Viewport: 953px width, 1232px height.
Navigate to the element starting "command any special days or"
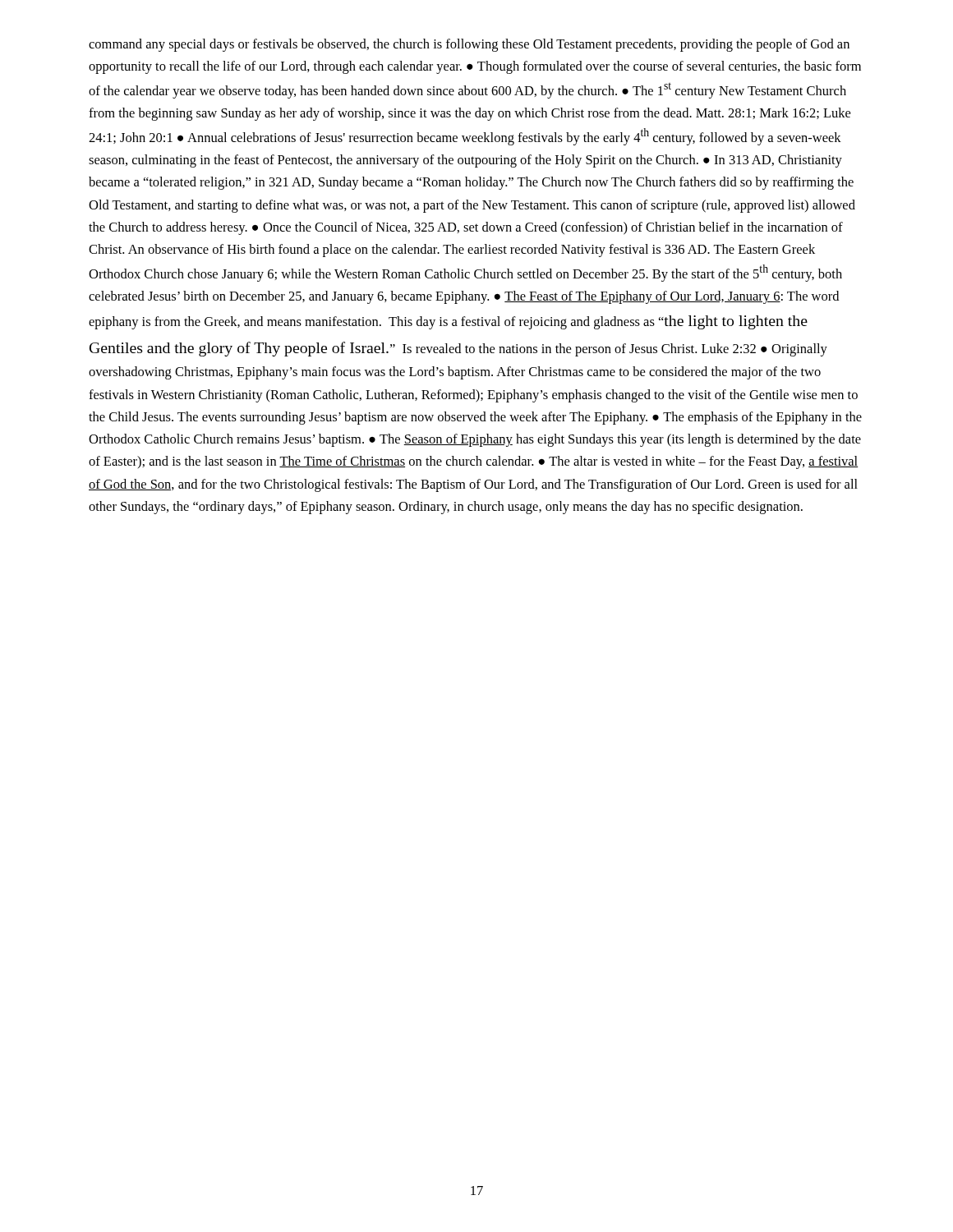point(476,275)
